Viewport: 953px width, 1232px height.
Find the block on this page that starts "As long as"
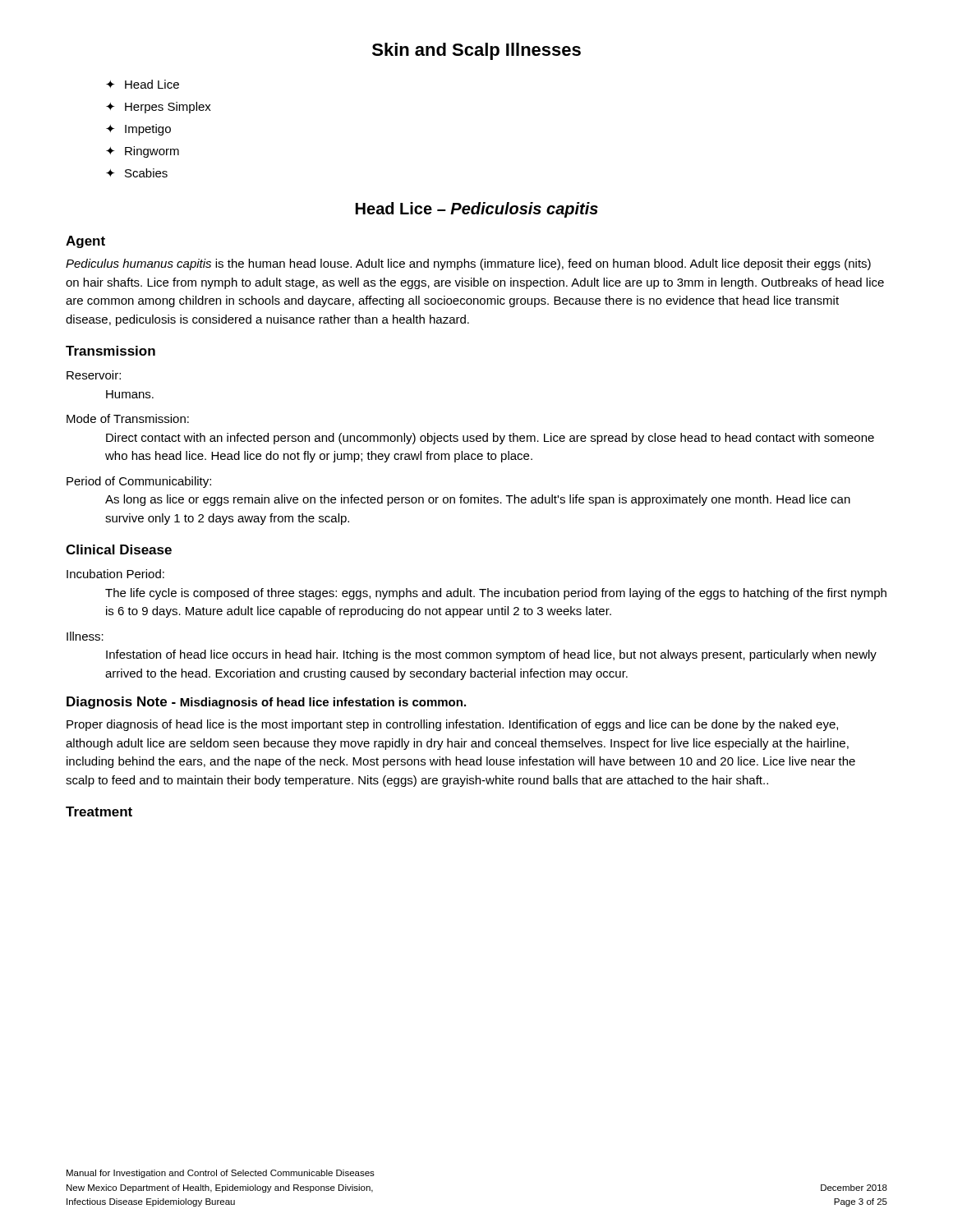478,508
